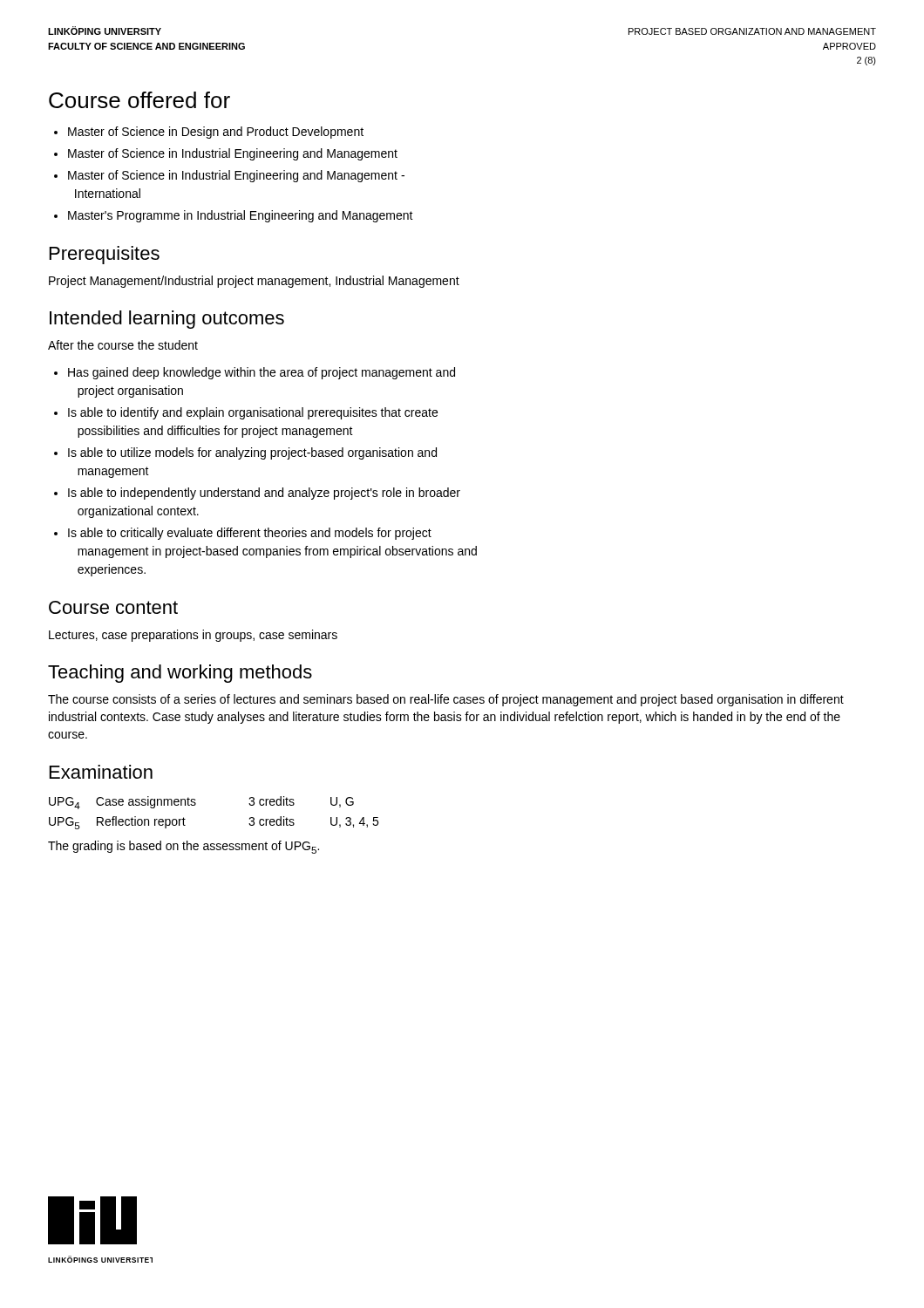Point to "Intended learning outcomes"
Screen dimensions: 1308x924
tap(167, 320)
